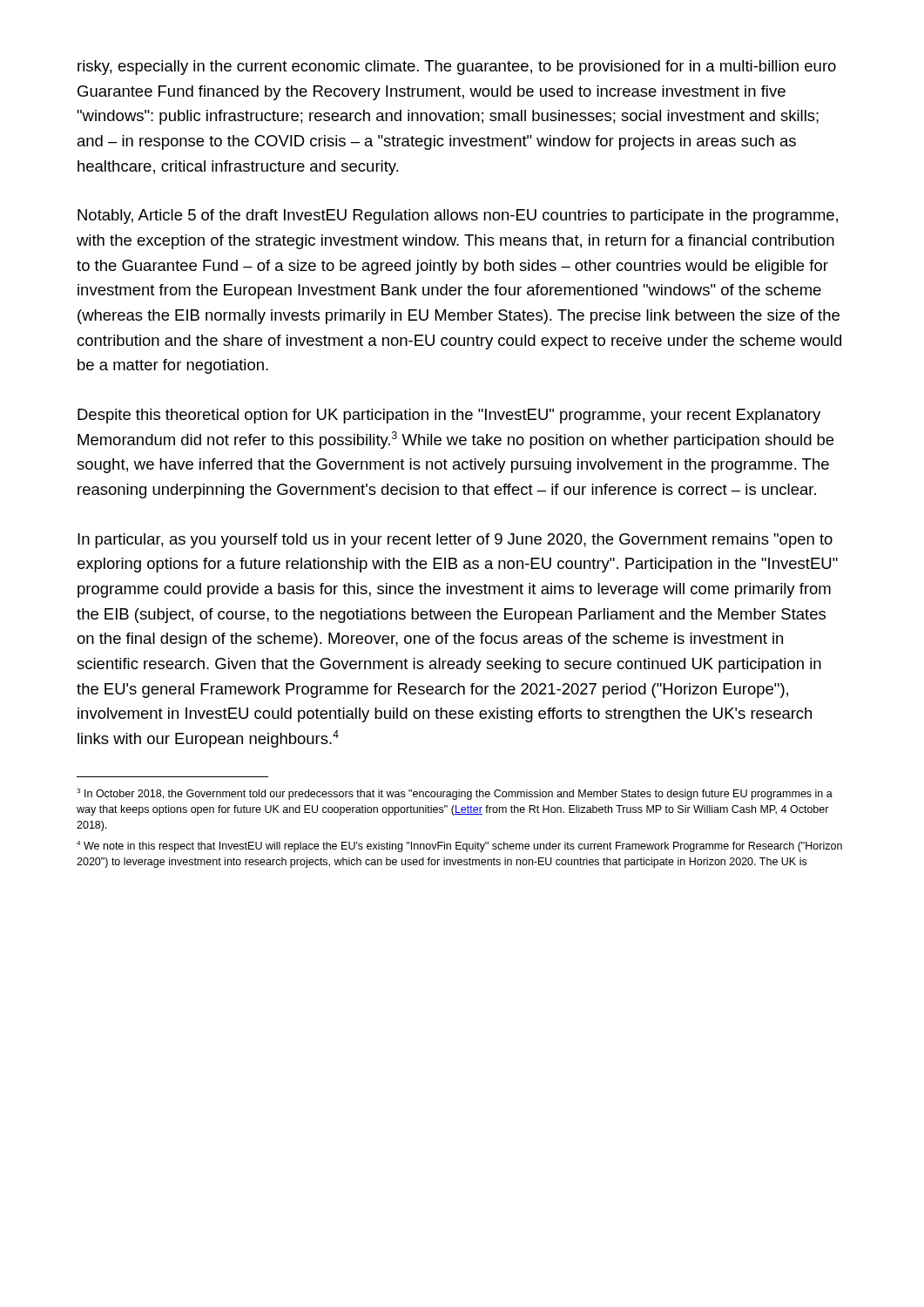Point to the block beginning "4 We note in this"
Screen dimensions: 1307x924
coord(460,854)
